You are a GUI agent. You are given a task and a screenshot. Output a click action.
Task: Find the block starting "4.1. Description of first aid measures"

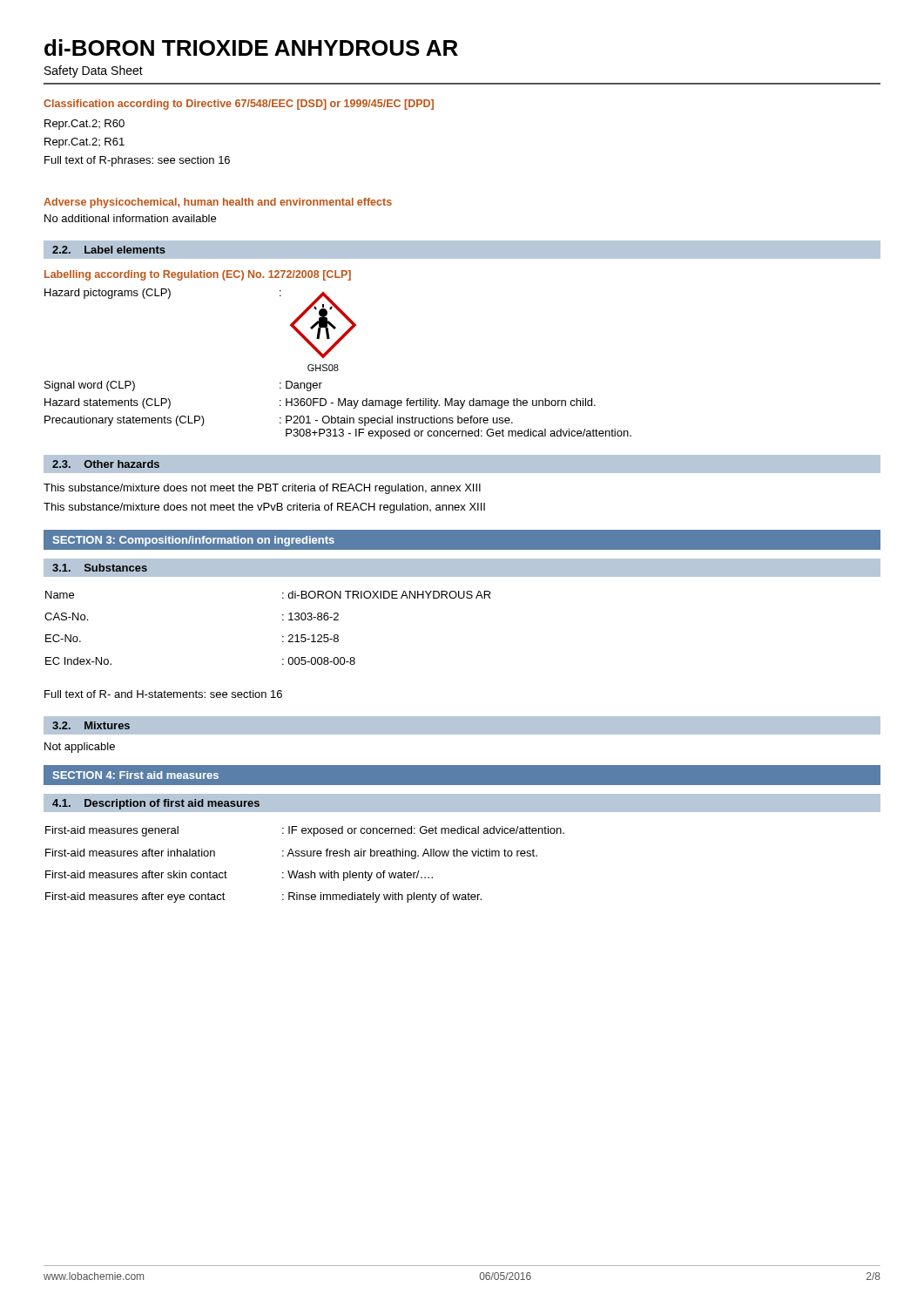click(x=462, y=803)
